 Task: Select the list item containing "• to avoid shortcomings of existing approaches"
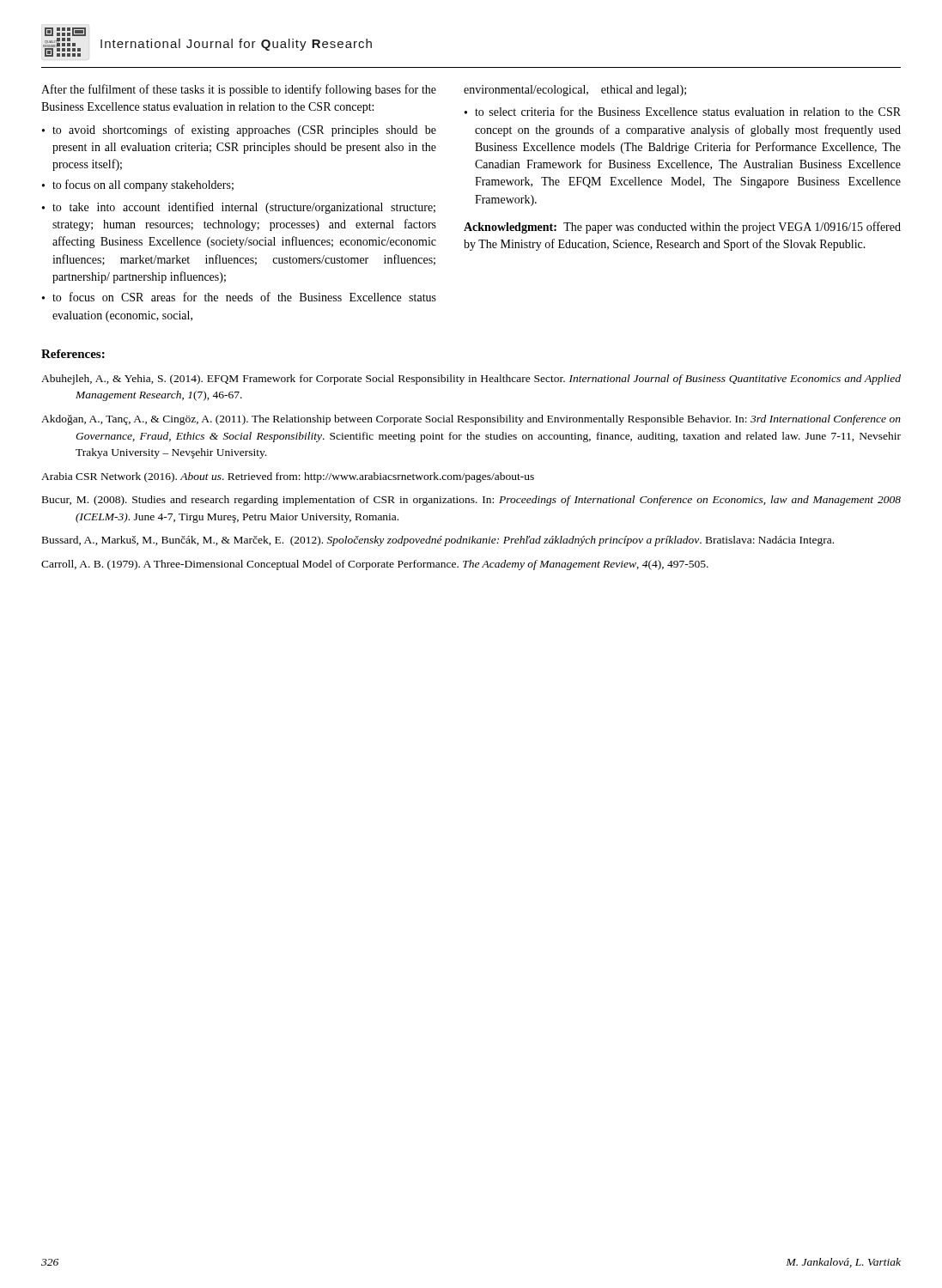pyautogui.click(x=239, y=148)
